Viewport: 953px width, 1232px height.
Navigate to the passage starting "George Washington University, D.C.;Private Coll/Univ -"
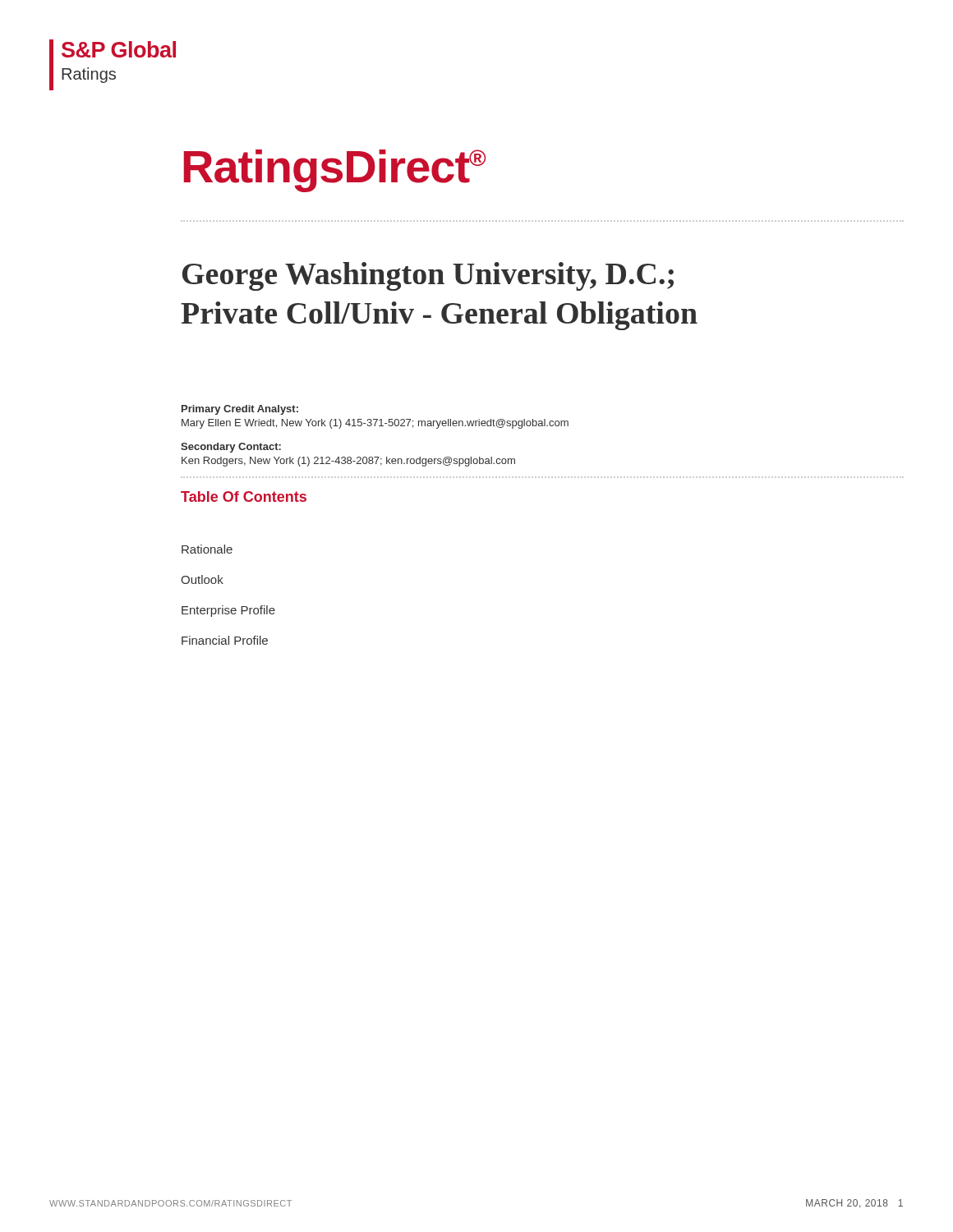[542, 294]
